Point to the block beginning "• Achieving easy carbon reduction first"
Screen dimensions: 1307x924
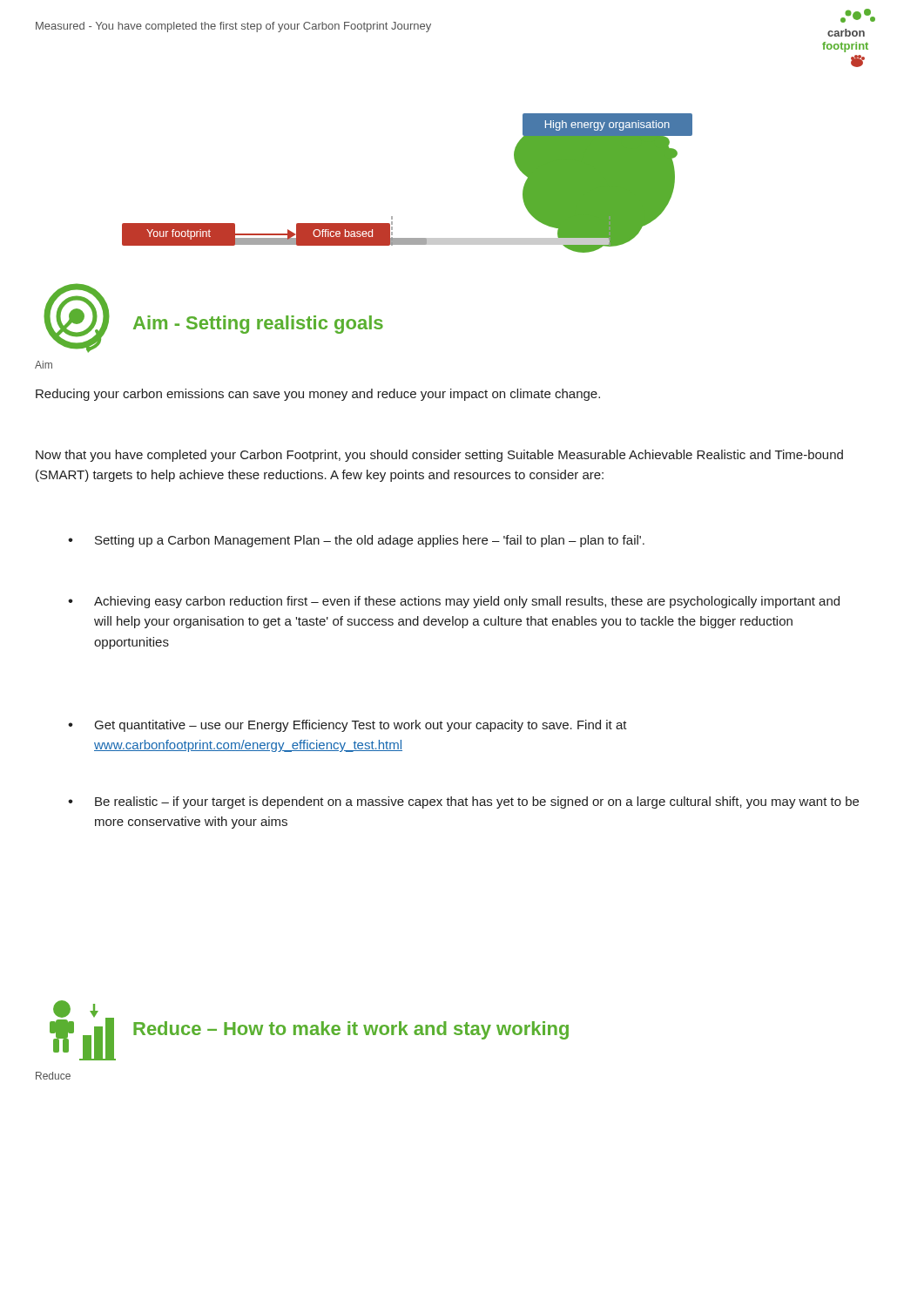tap(465, 621)
